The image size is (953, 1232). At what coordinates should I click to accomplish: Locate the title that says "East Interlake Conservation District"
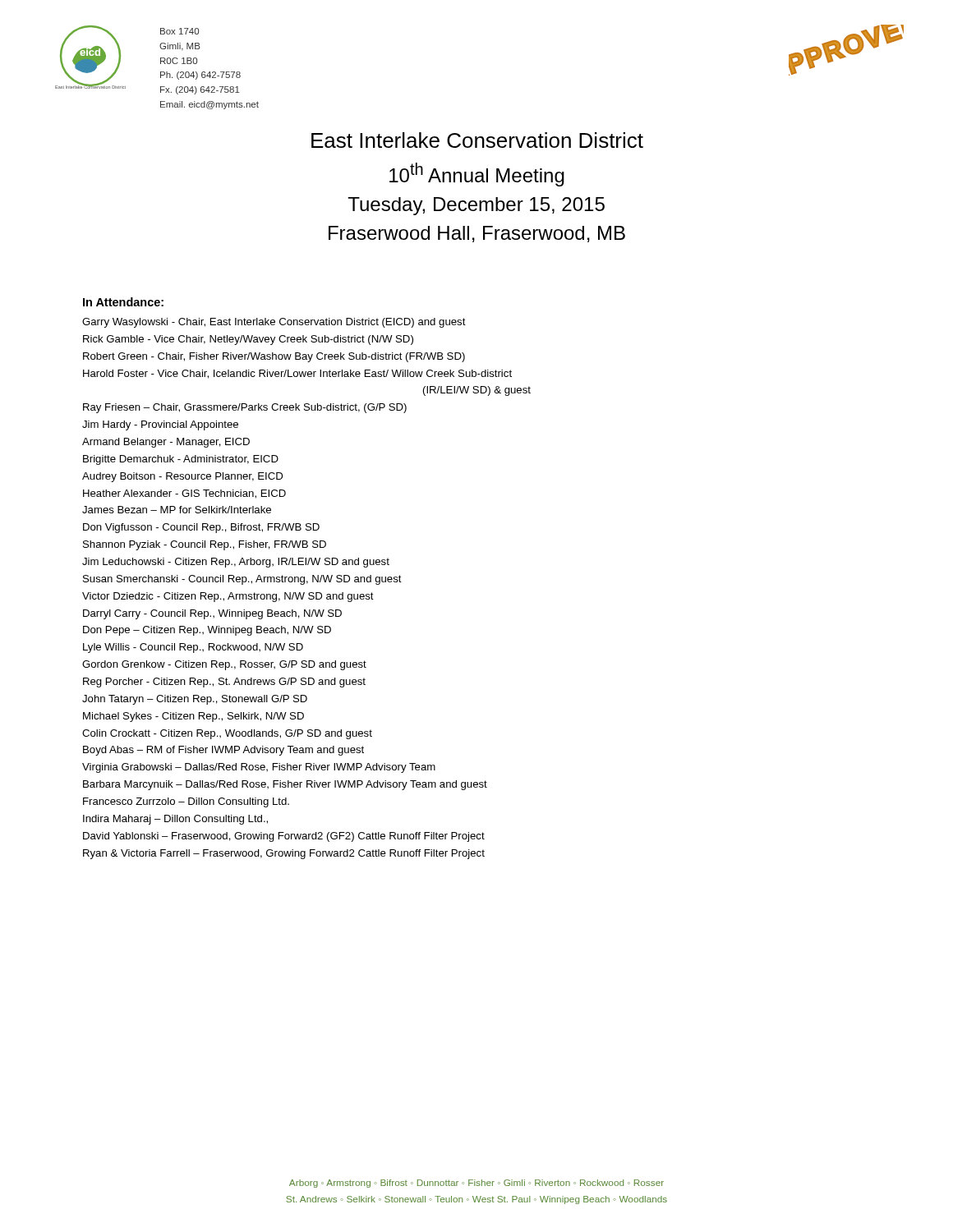coord(476,187)
